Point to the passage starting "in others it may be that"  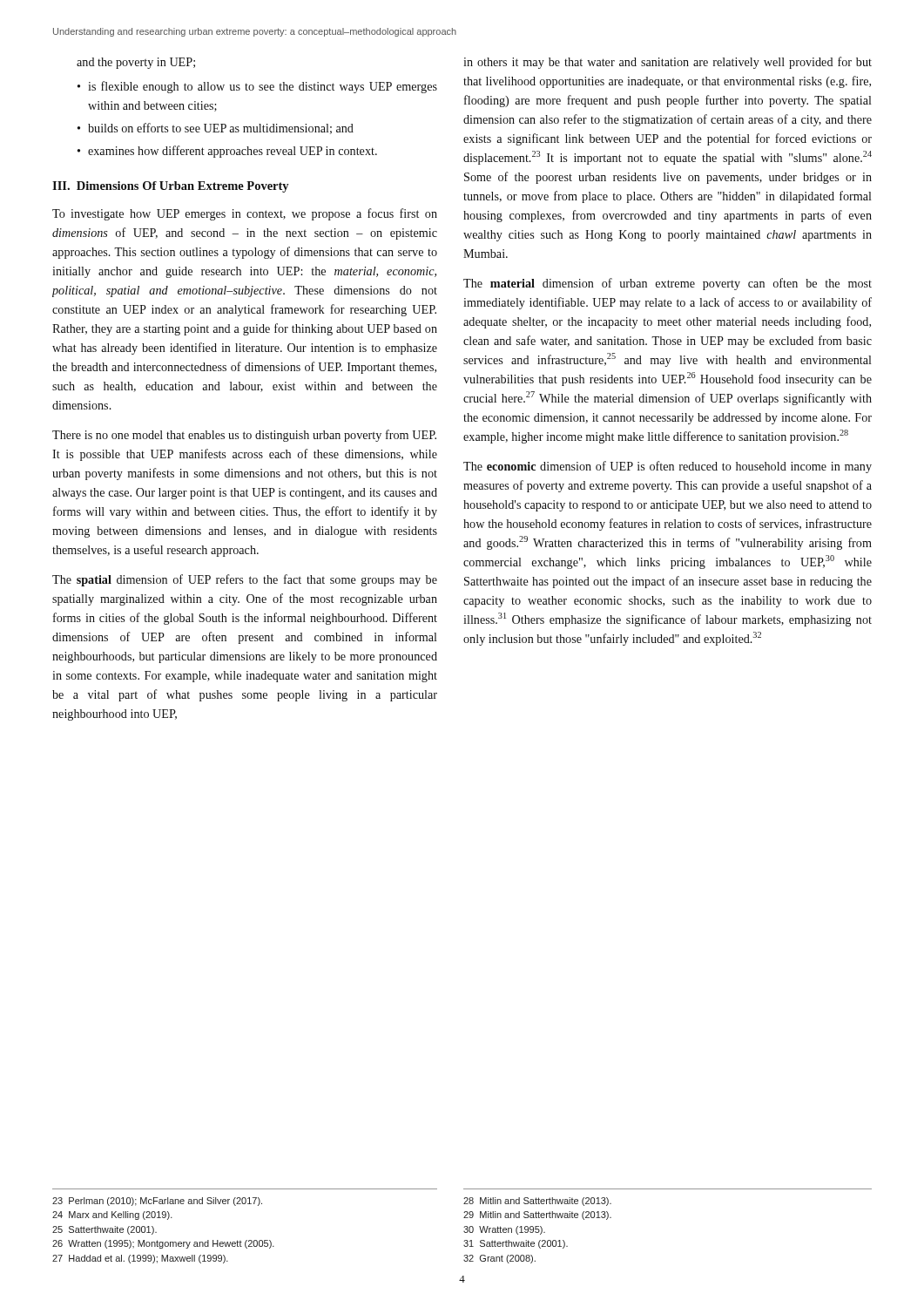pyautogui.click(x=667, y=158)
